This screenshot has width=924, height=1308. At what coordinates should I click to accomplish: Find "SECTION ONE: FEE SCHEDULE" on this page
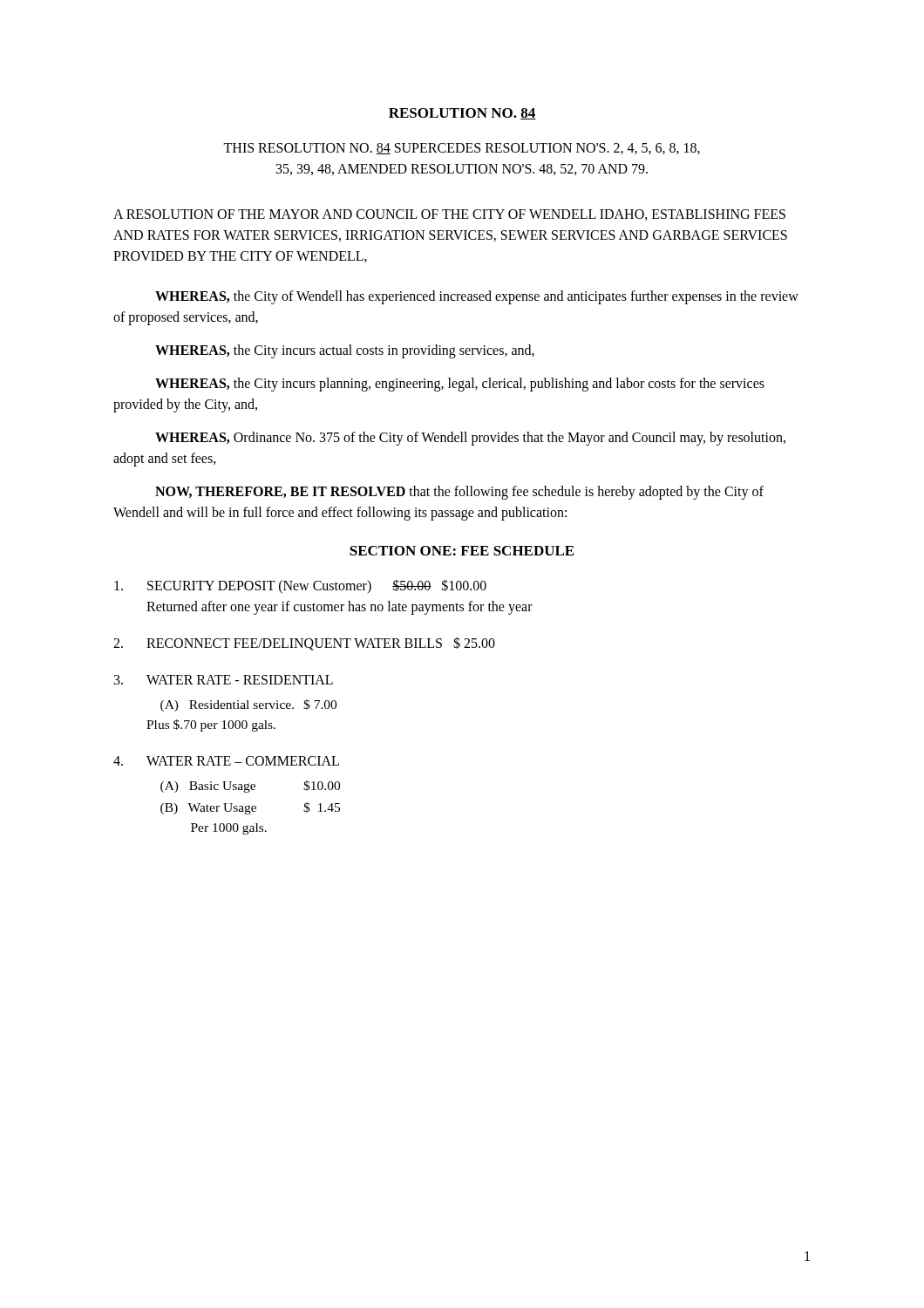462,551
